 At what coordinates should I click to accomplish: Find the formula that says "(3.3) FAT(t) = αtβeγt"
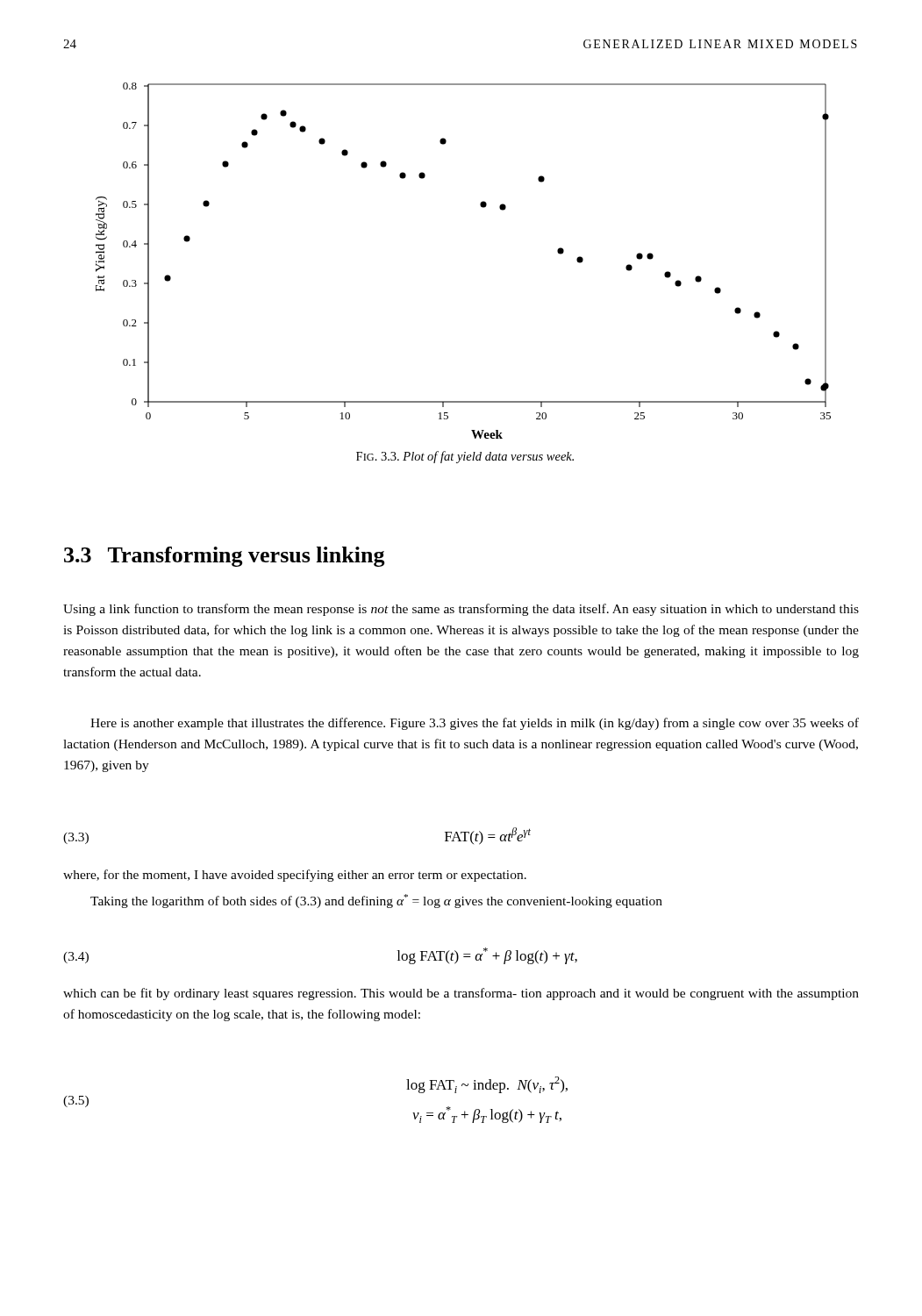[461, 837]
